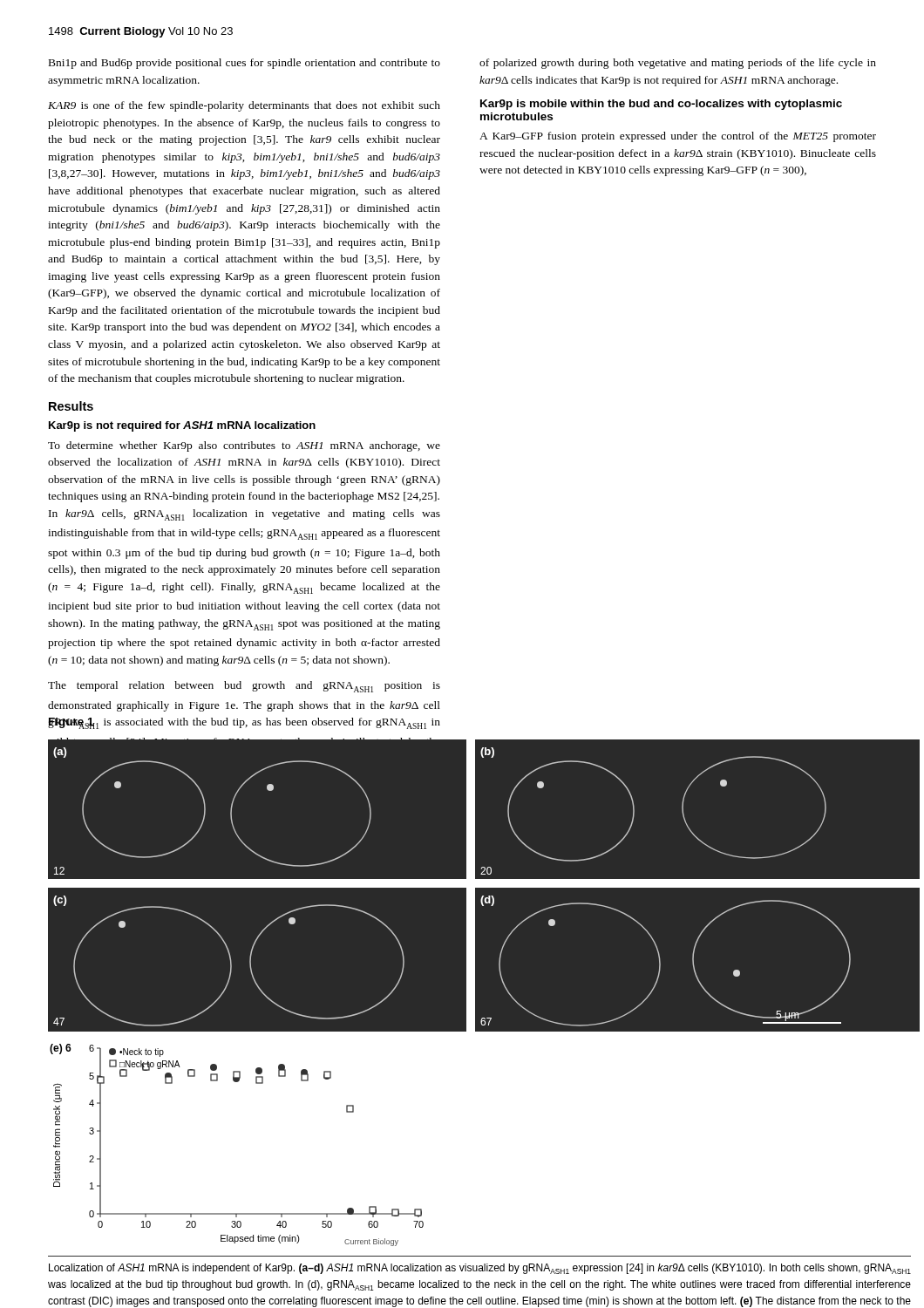Locate the block of text that opens with "The temporal relation between bud growth and gRNAASH1"
The image size is (924, 1308).
(x=244, y=733)
